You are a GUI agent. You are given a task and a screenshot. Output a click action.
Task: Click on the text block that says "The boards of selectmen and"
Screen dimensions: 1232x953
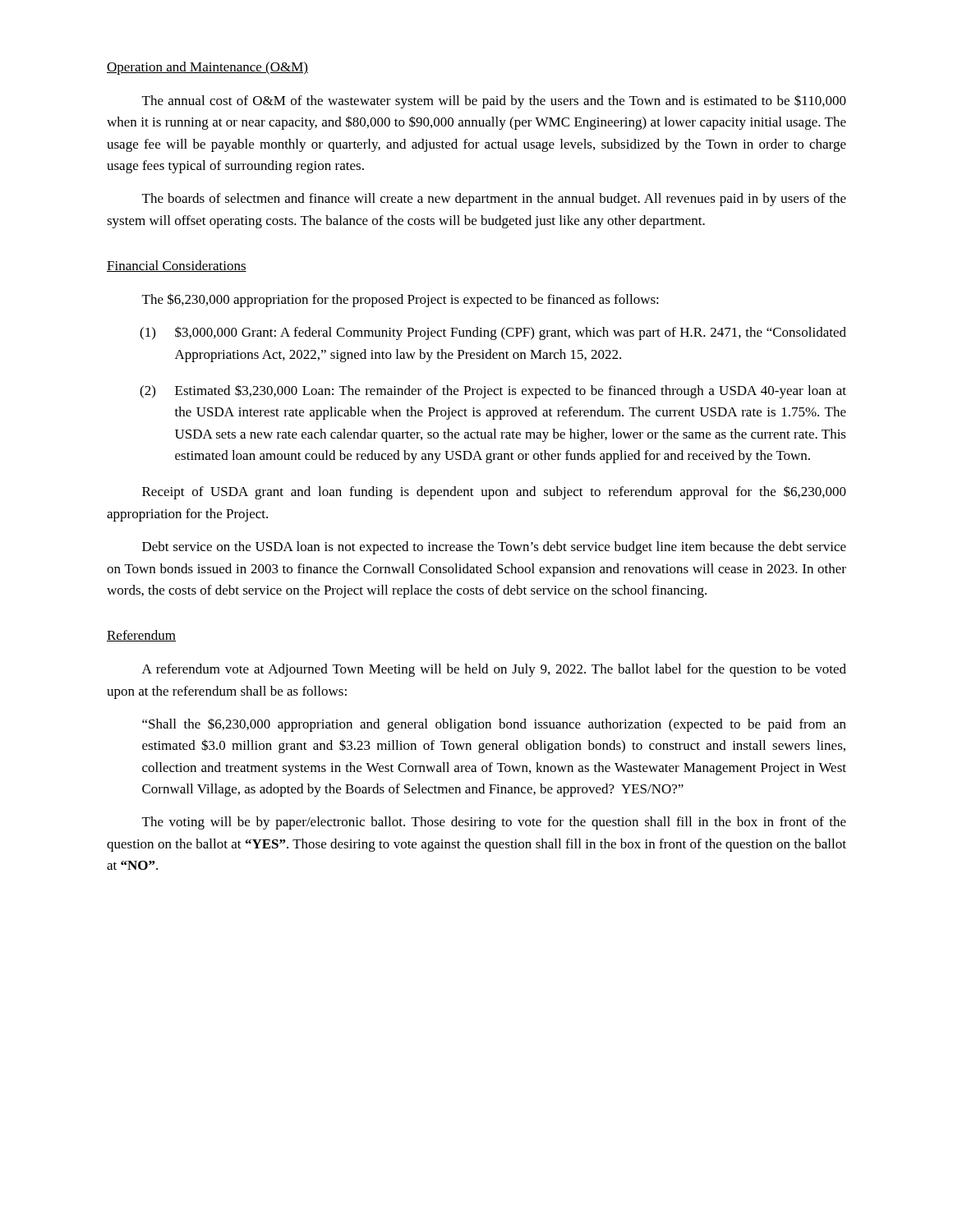[476, 209]
